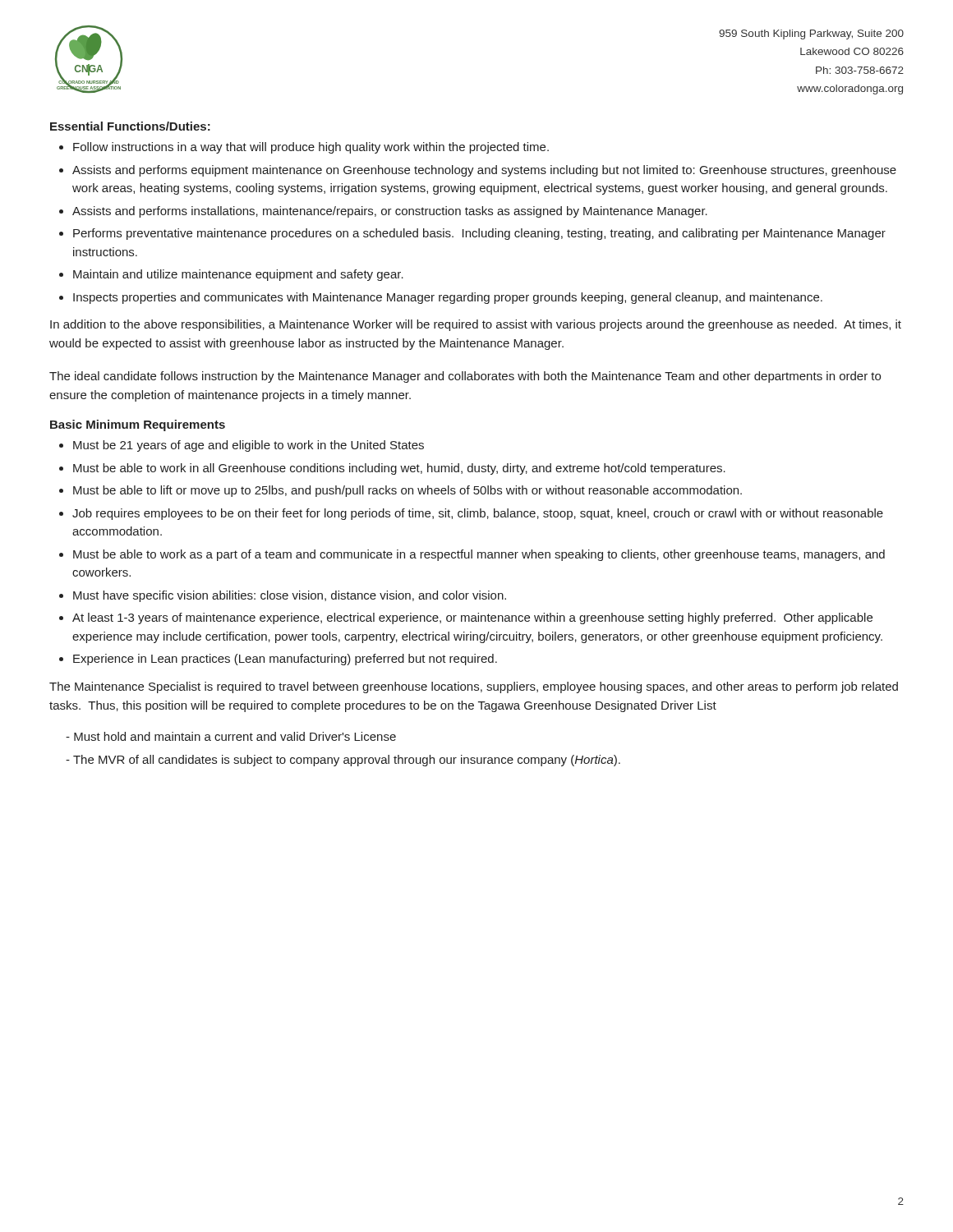Where is the passage that starts "The MVR of all candidates is"?
Image resolution: width=953 pixels, height=1232 pixels.
click(347, 759)
